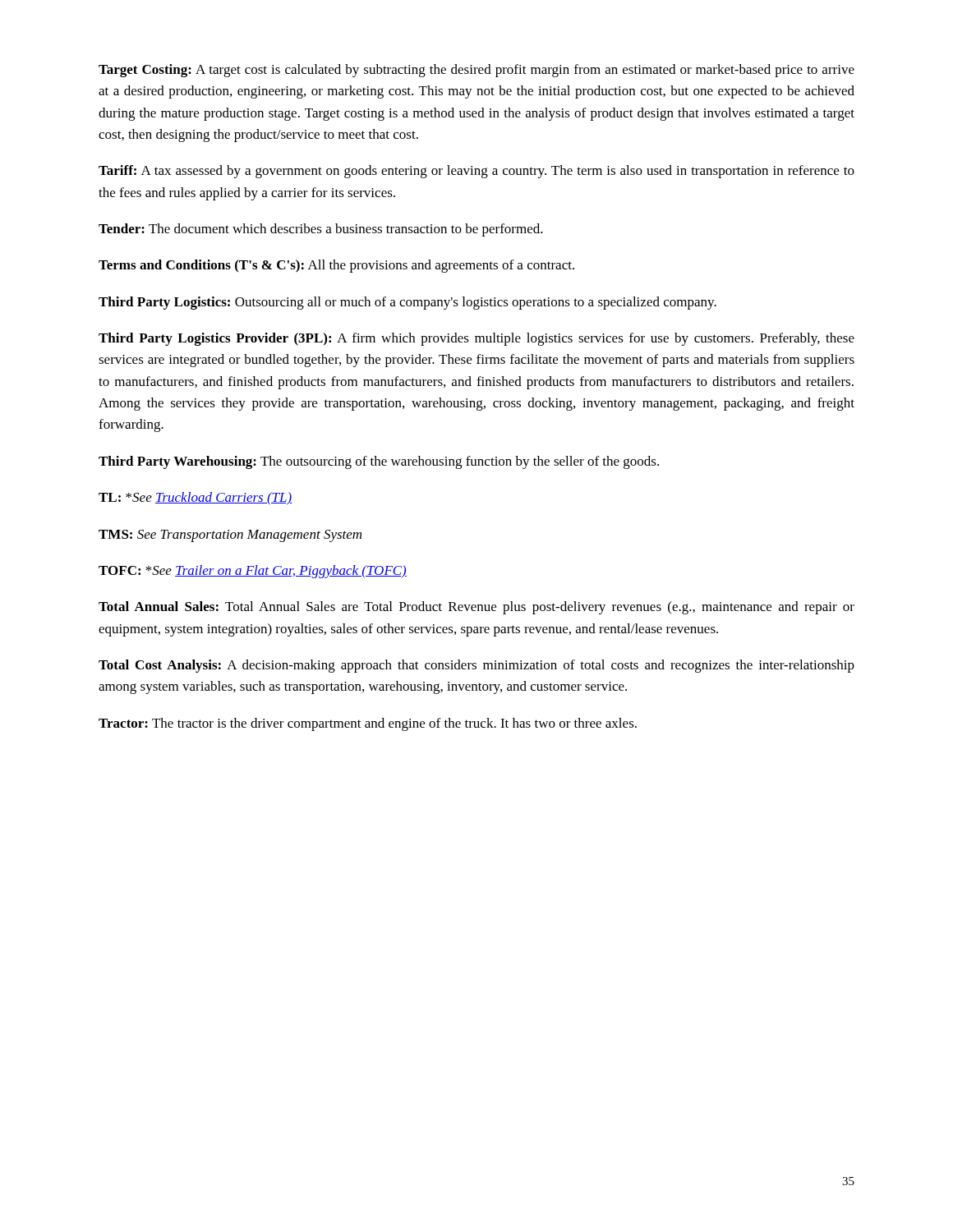Navigate to the block starting "Third Party Warehousing: The outsourcing of the warehousing"
Screen dimensions: 1232x953
click(476, 462)
